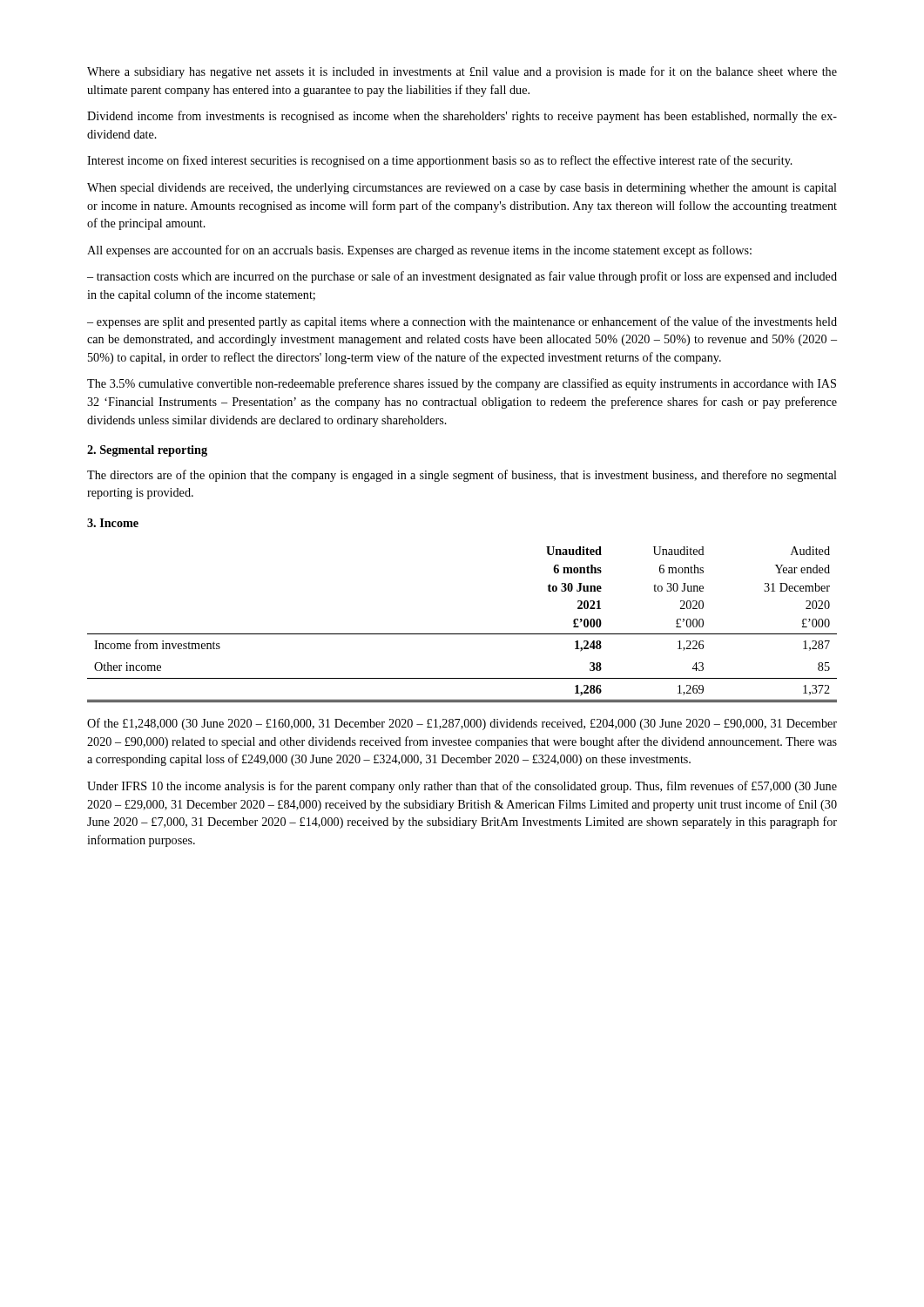The image size is (924, 1307).
Task: Find the text block with the text "When special dividends are"
Action: click(x=462, y=205)
